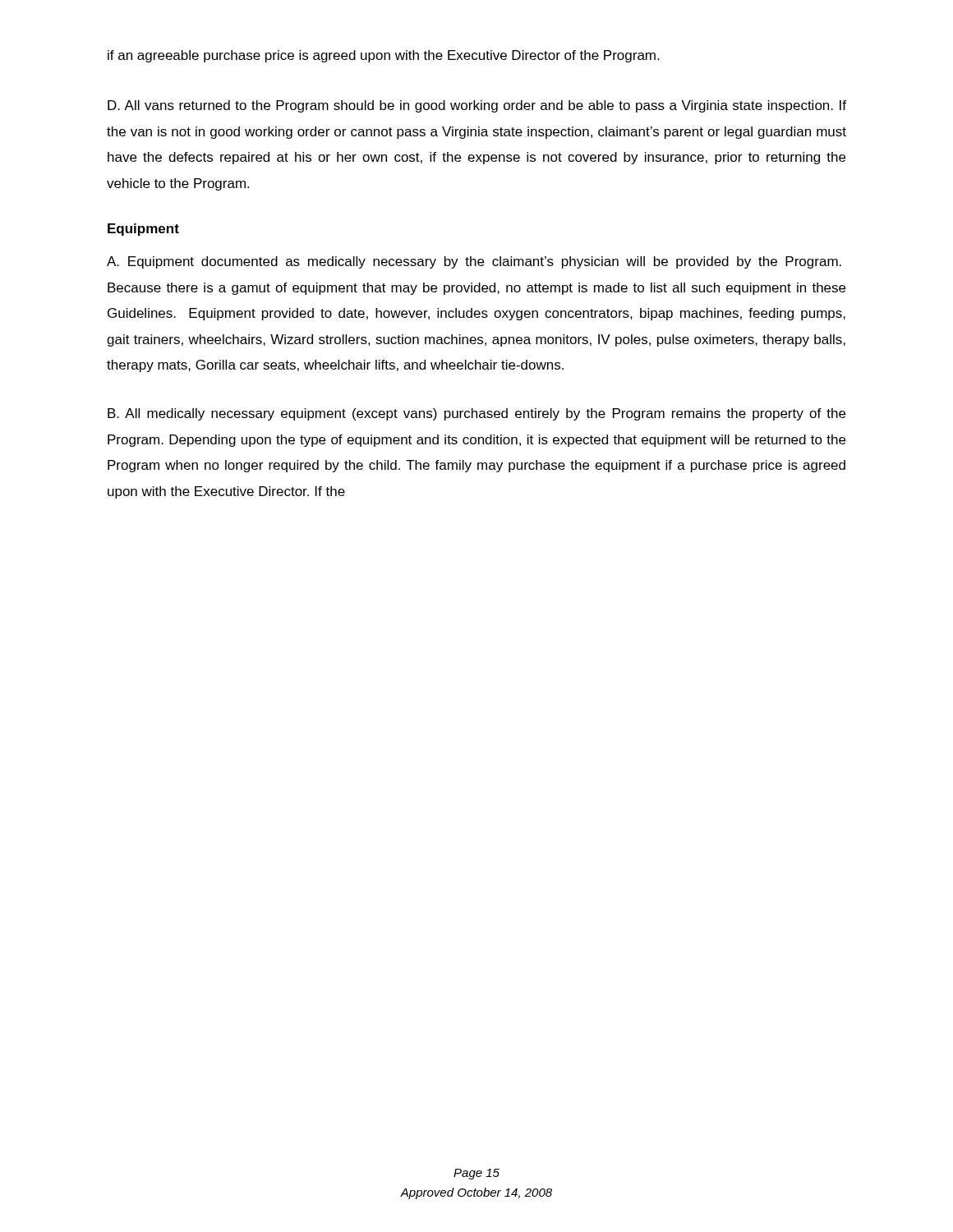Select the passage starting "B. All medically"
Viewport: 953px width, 1232px height.
(x=476, y=453)
